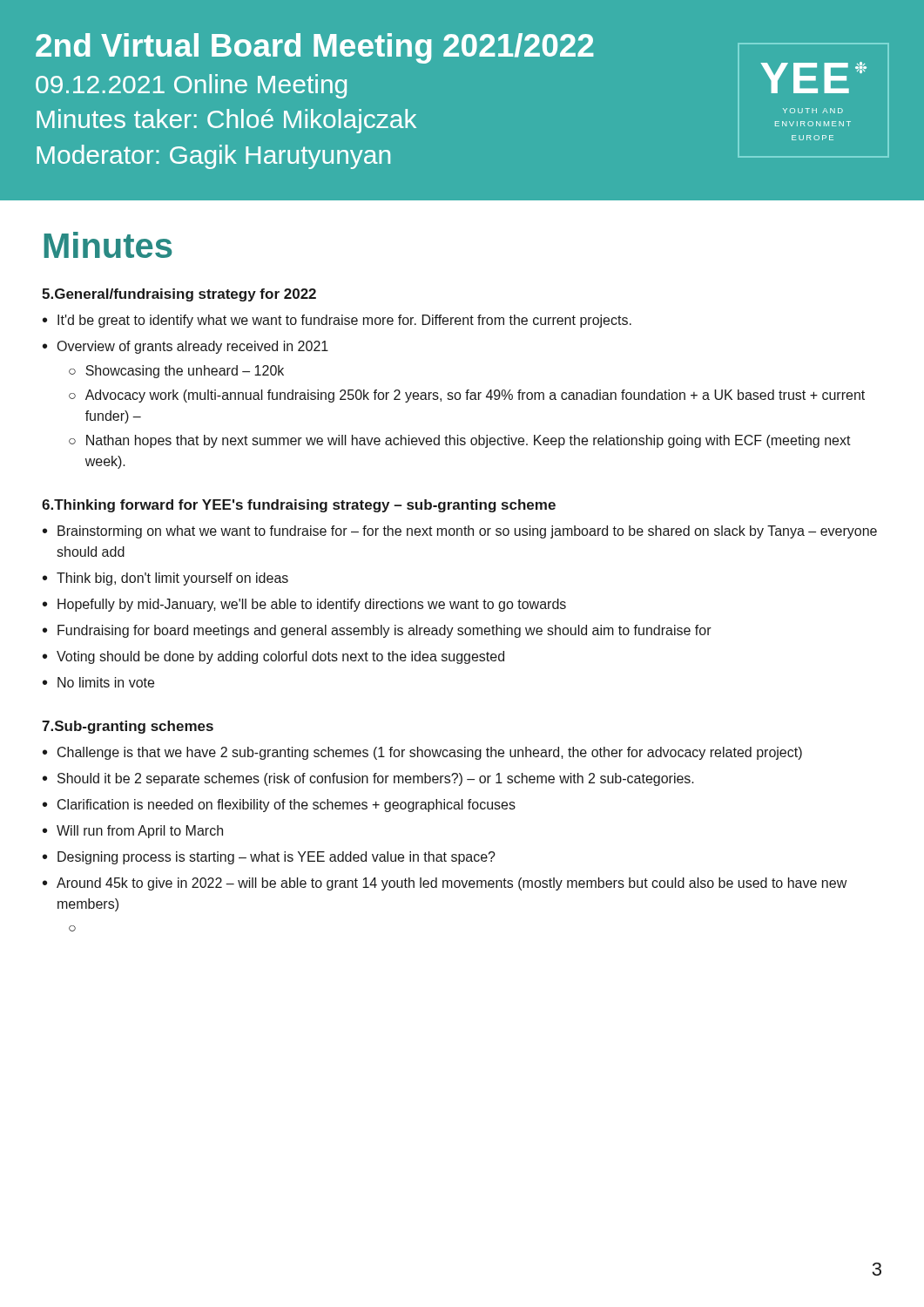Point to the block beginning "• Hopefully by mid-January, we'll be able to"
The height and width of the screenshot is (1307, 924).
304,605
